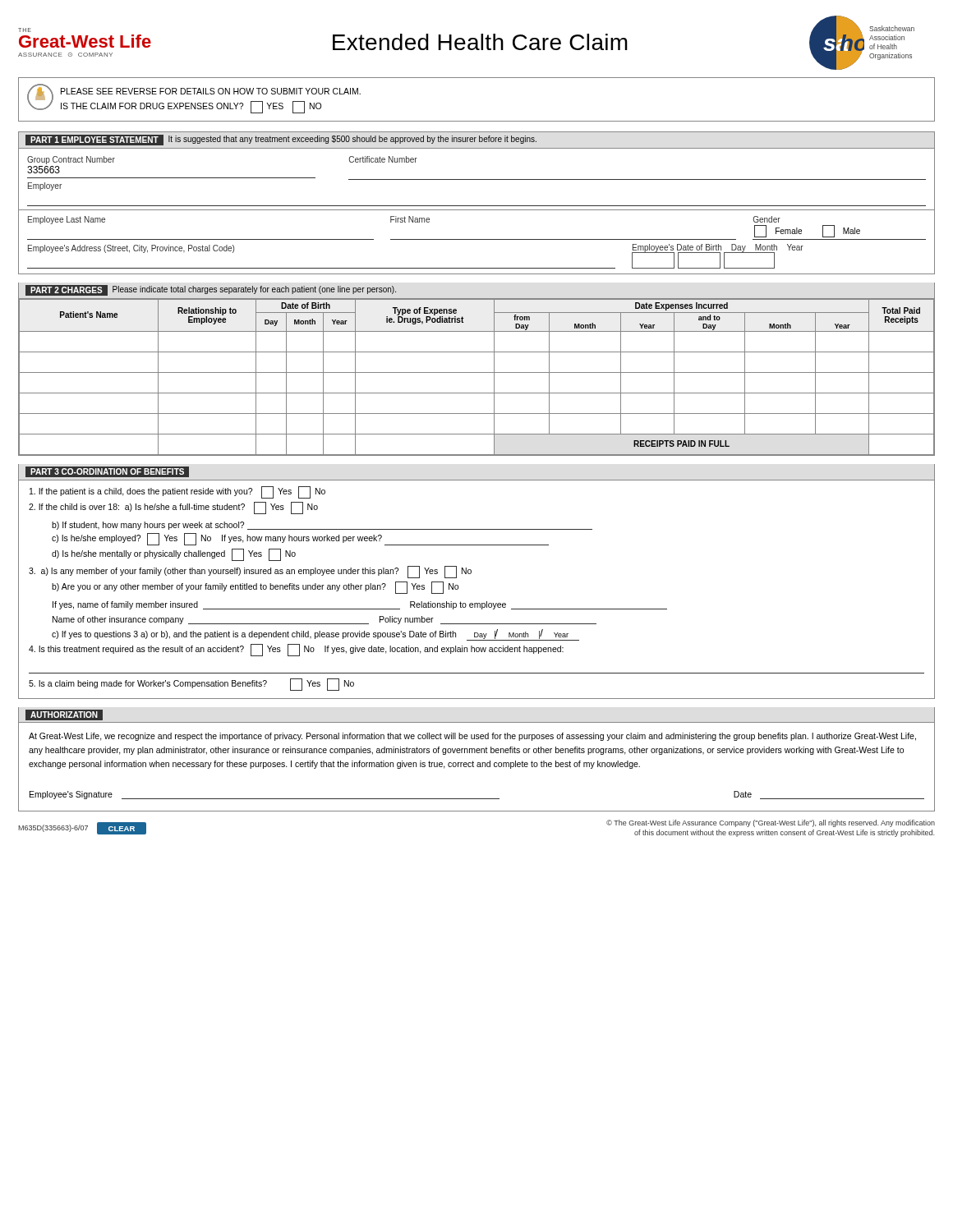Point to the region starting "b) Are you"
Image resolution: width=953 pixels, height=1232 pixels.
click(x=255, y=587)
